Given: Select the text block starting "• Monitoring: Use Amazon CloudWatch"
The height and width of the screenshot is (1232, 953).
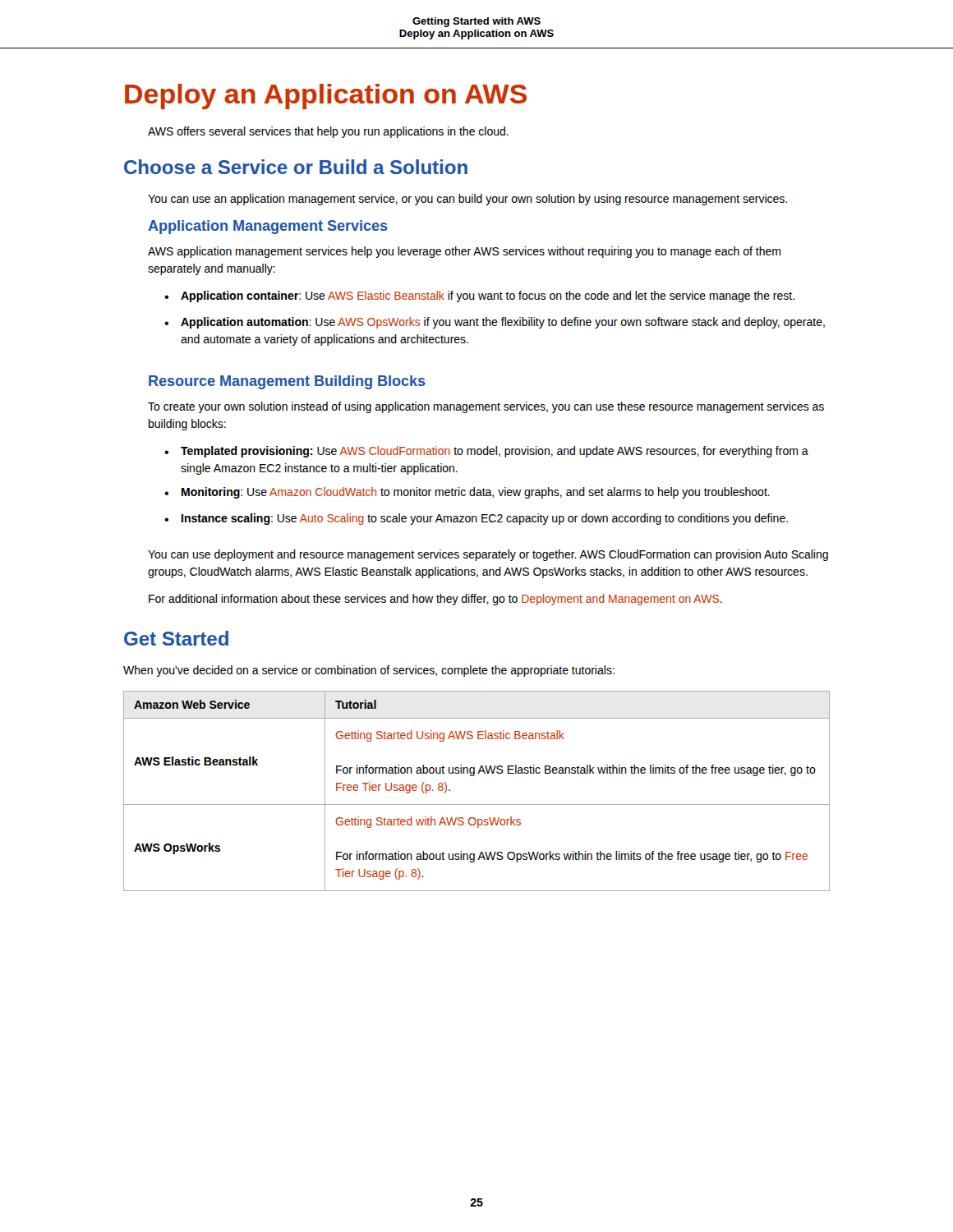Looking at the screenshot, I should point(497,494).
